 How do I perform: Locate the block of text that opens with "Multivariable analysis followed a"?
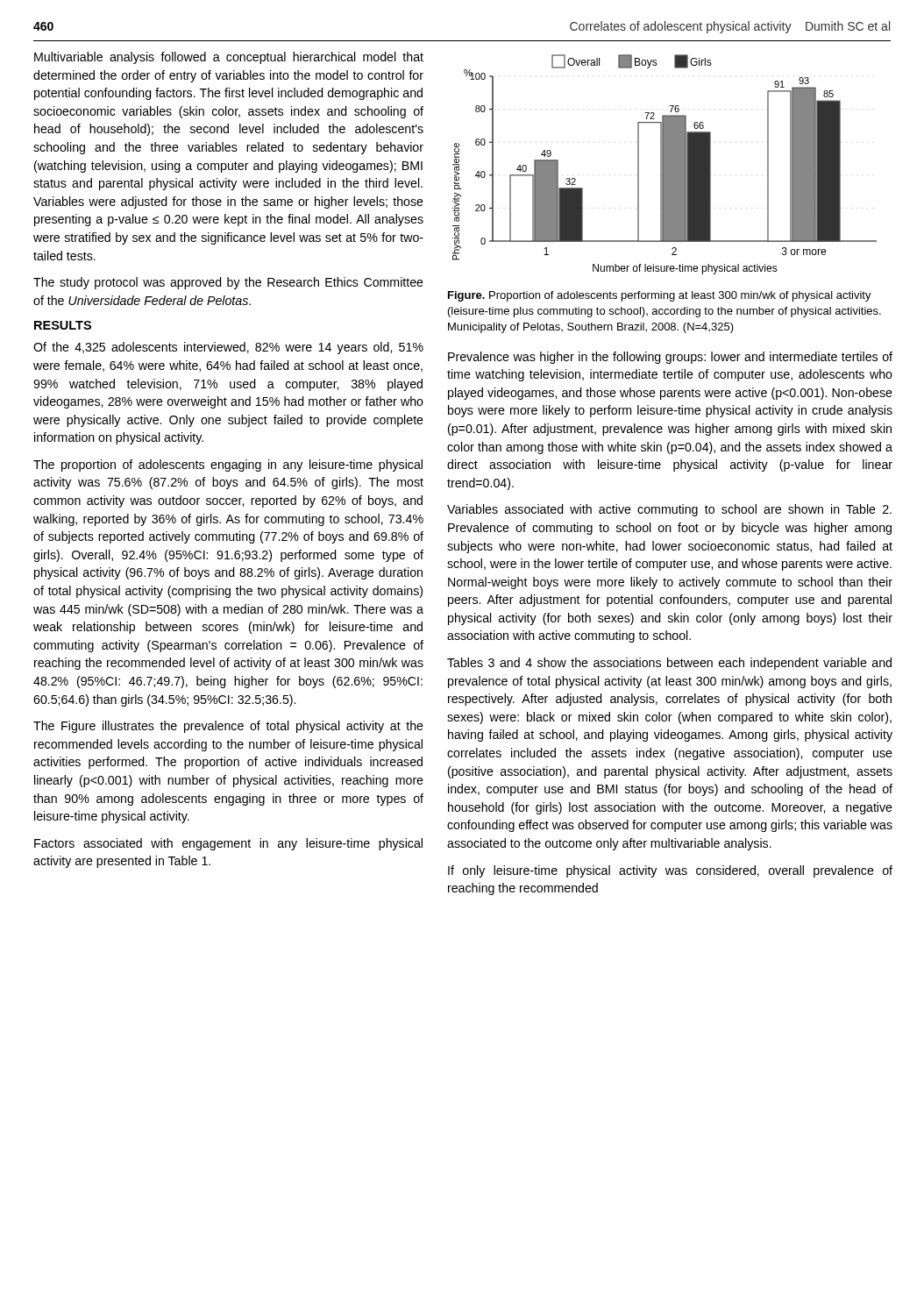click(x=228, y=157)
